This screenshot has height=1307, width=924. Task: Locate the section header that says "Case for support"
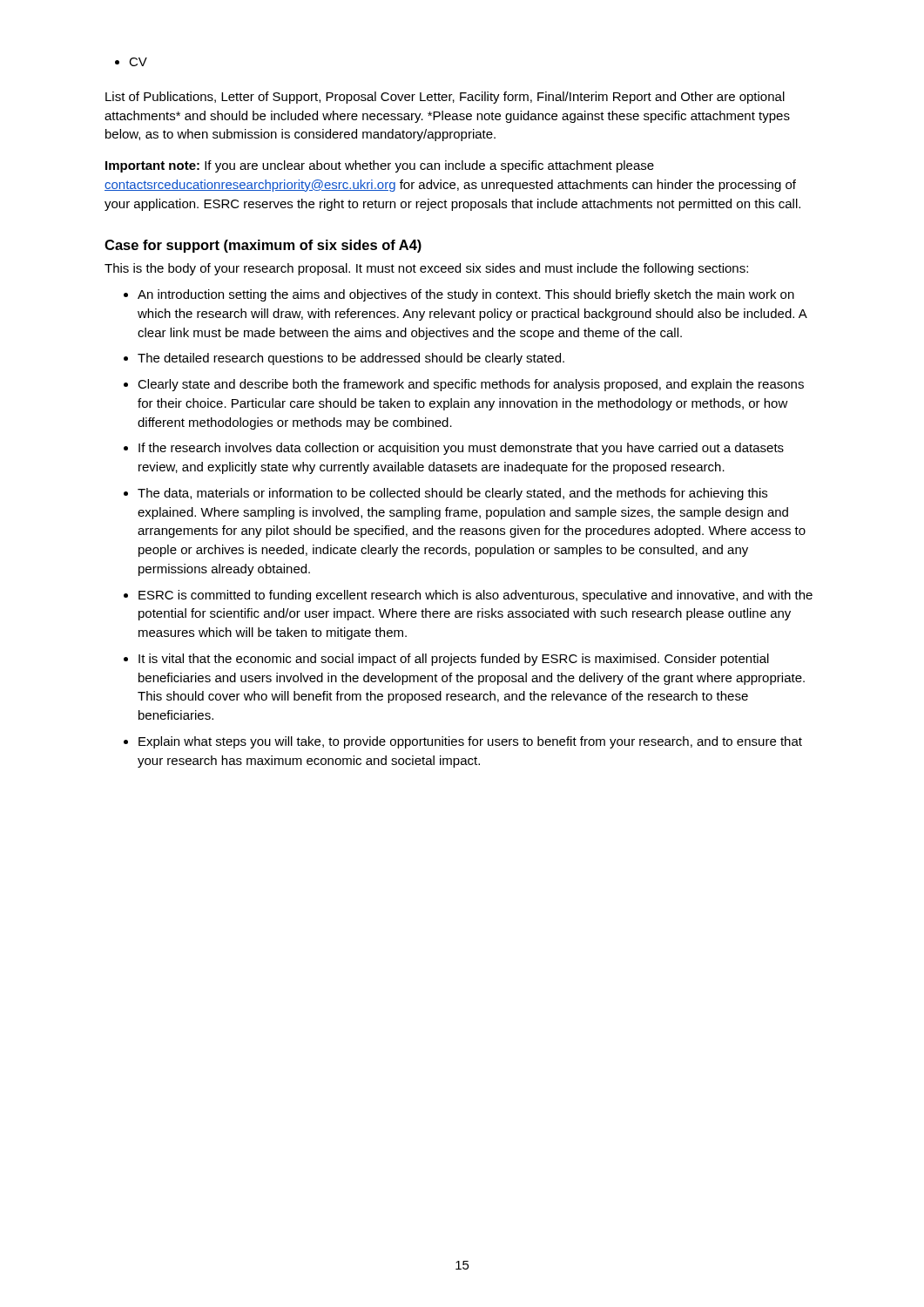tap(263, 245)
